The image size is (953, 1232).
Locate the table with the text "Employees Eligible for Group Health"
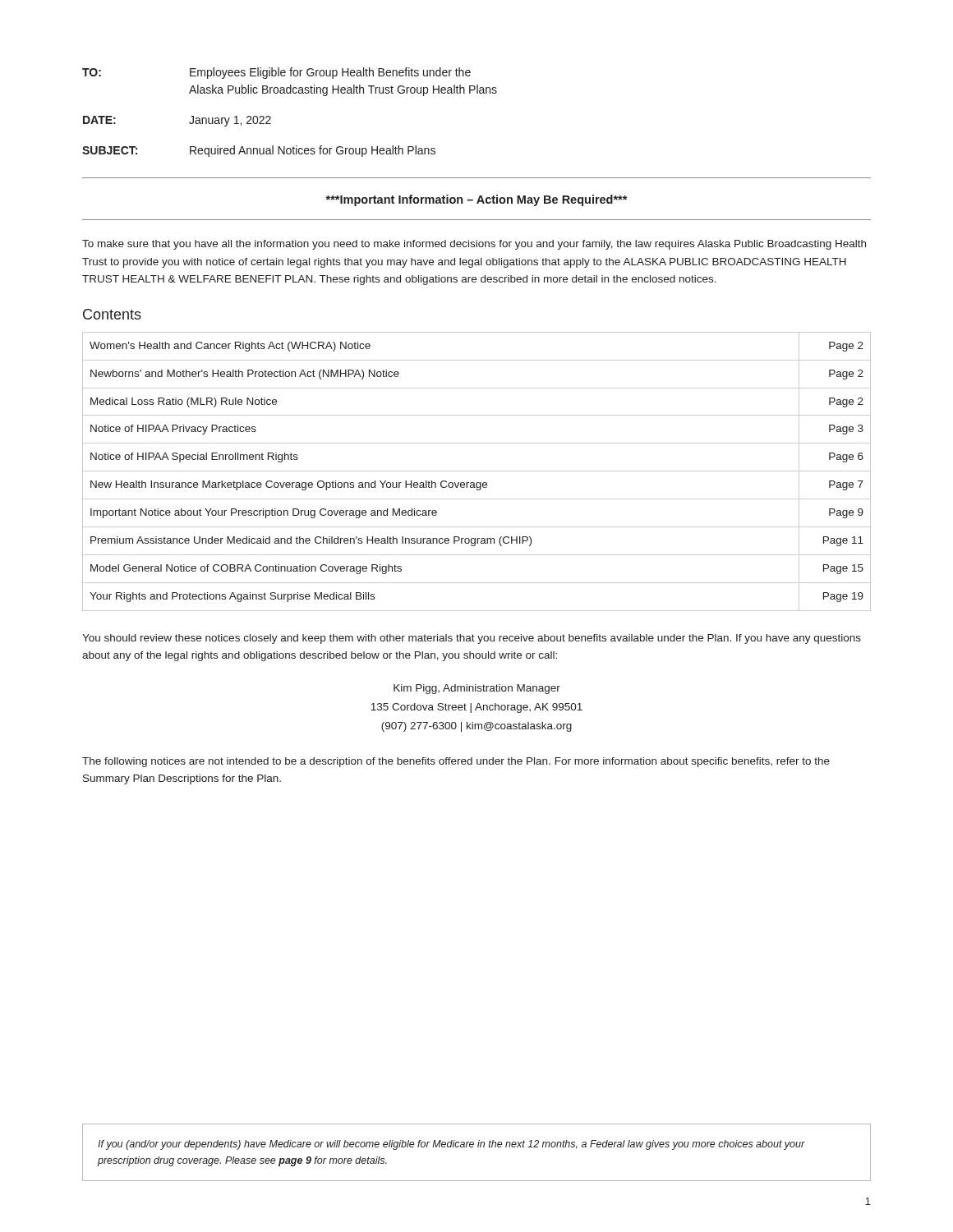point(476,112)
